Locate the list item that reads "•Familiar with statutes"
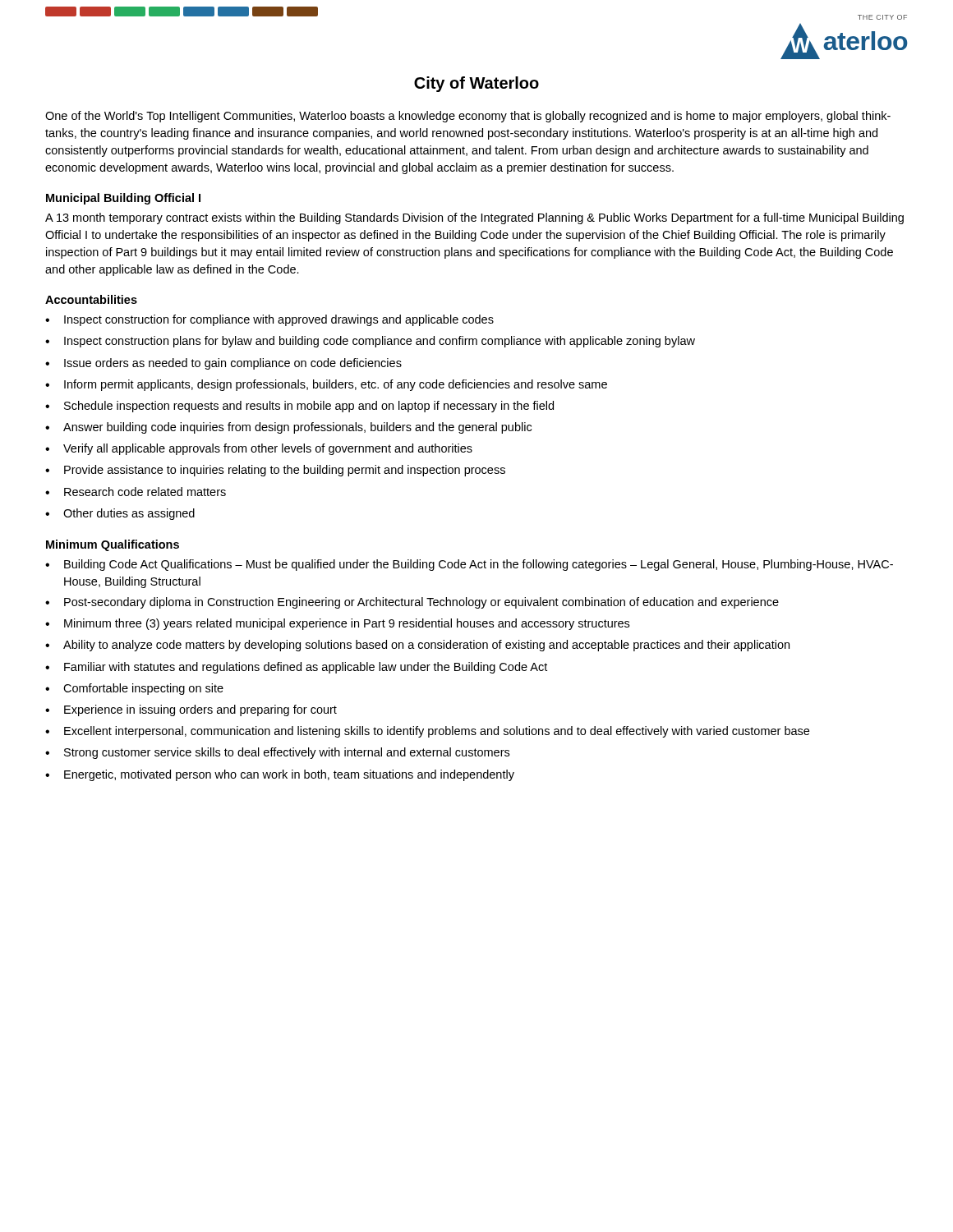953x1232 pixels. click(476, 667)
